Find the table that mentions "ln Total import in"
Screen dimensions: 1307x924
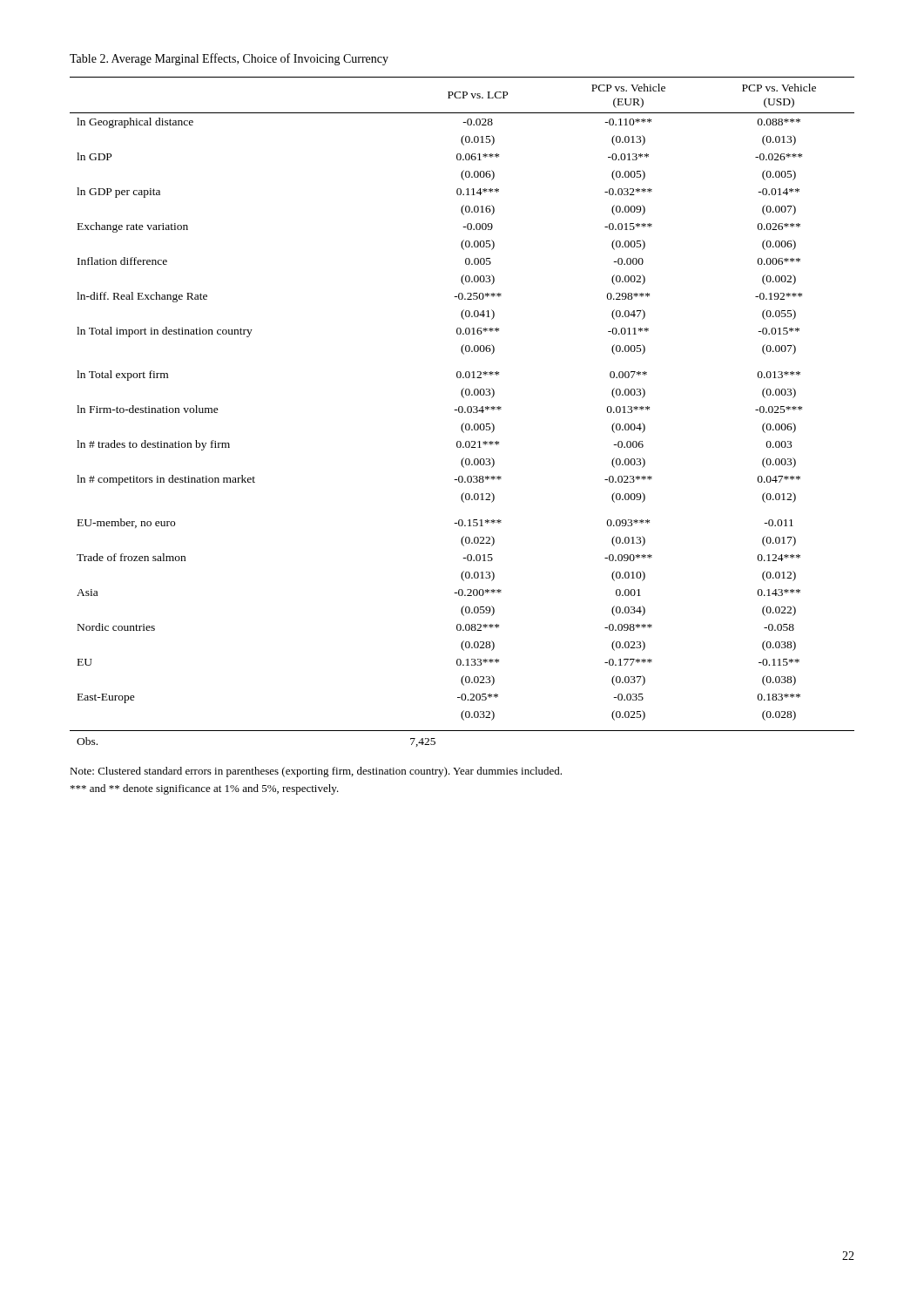[x=462, y=414]
